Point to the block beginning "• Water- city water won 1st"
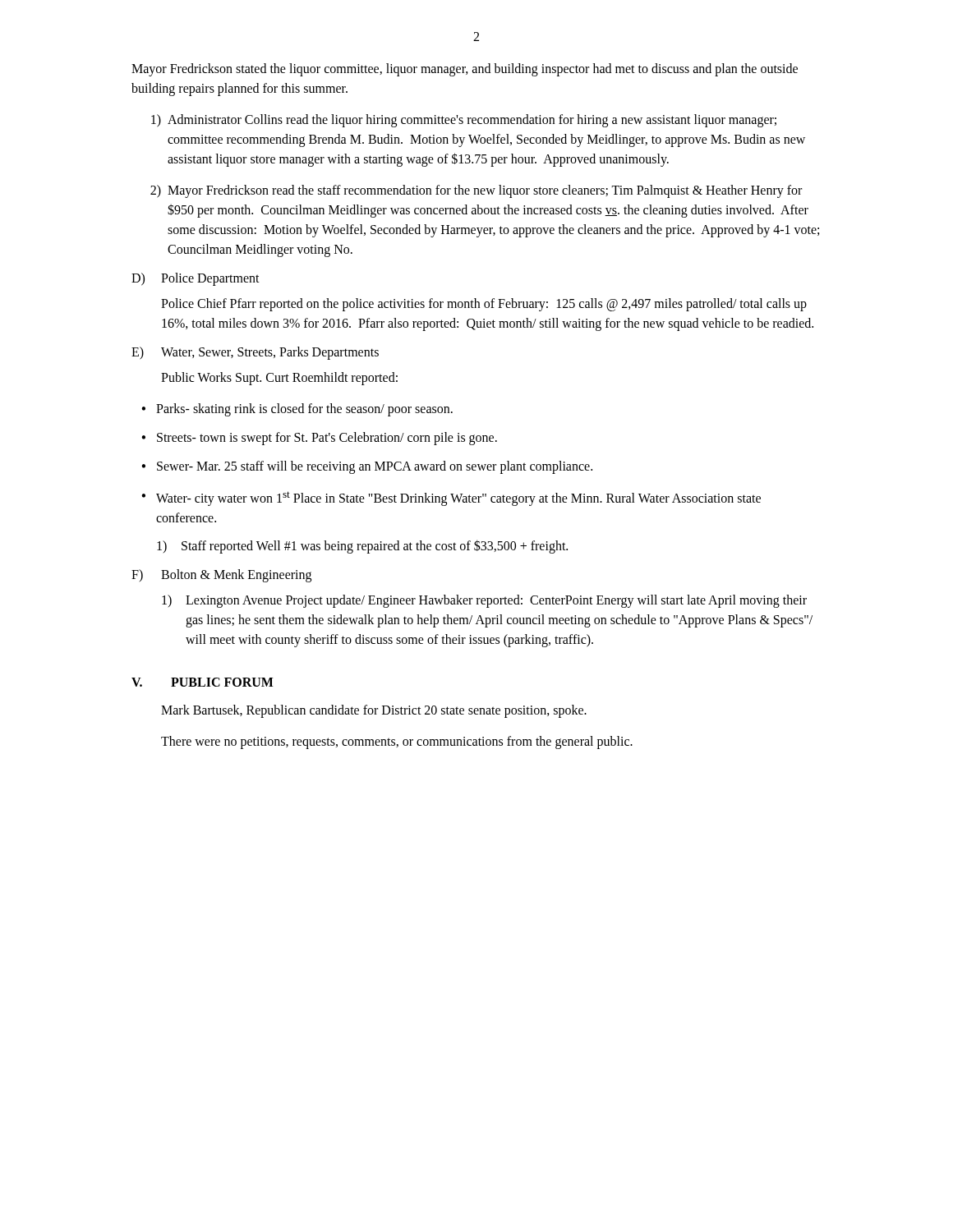Screen dimensions: 1232x953 click(x=476, y=507)
